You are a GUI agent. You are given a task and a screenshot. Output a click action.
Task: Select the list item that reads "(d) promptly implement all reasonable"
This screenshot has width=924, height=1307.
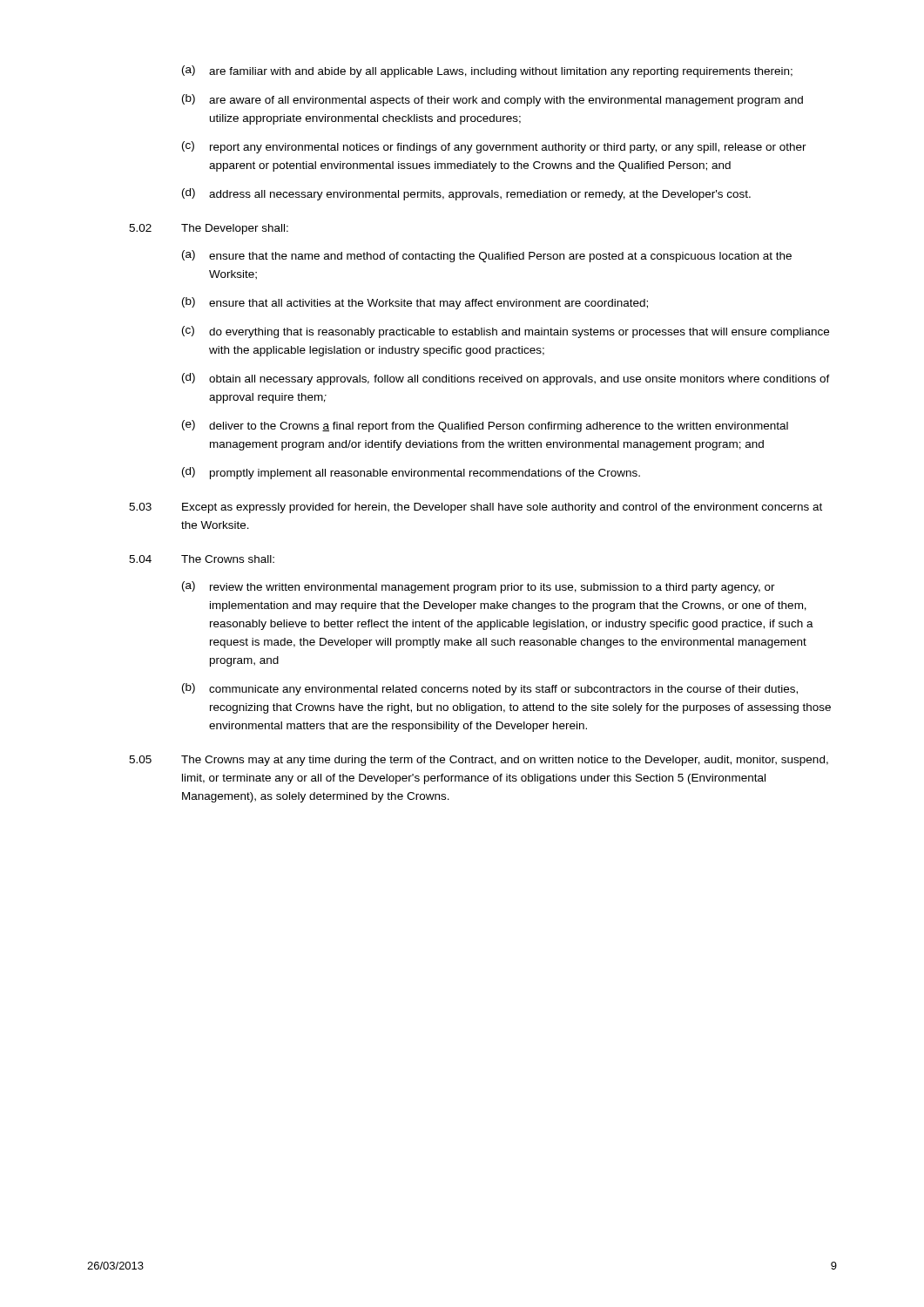(509, 473)
